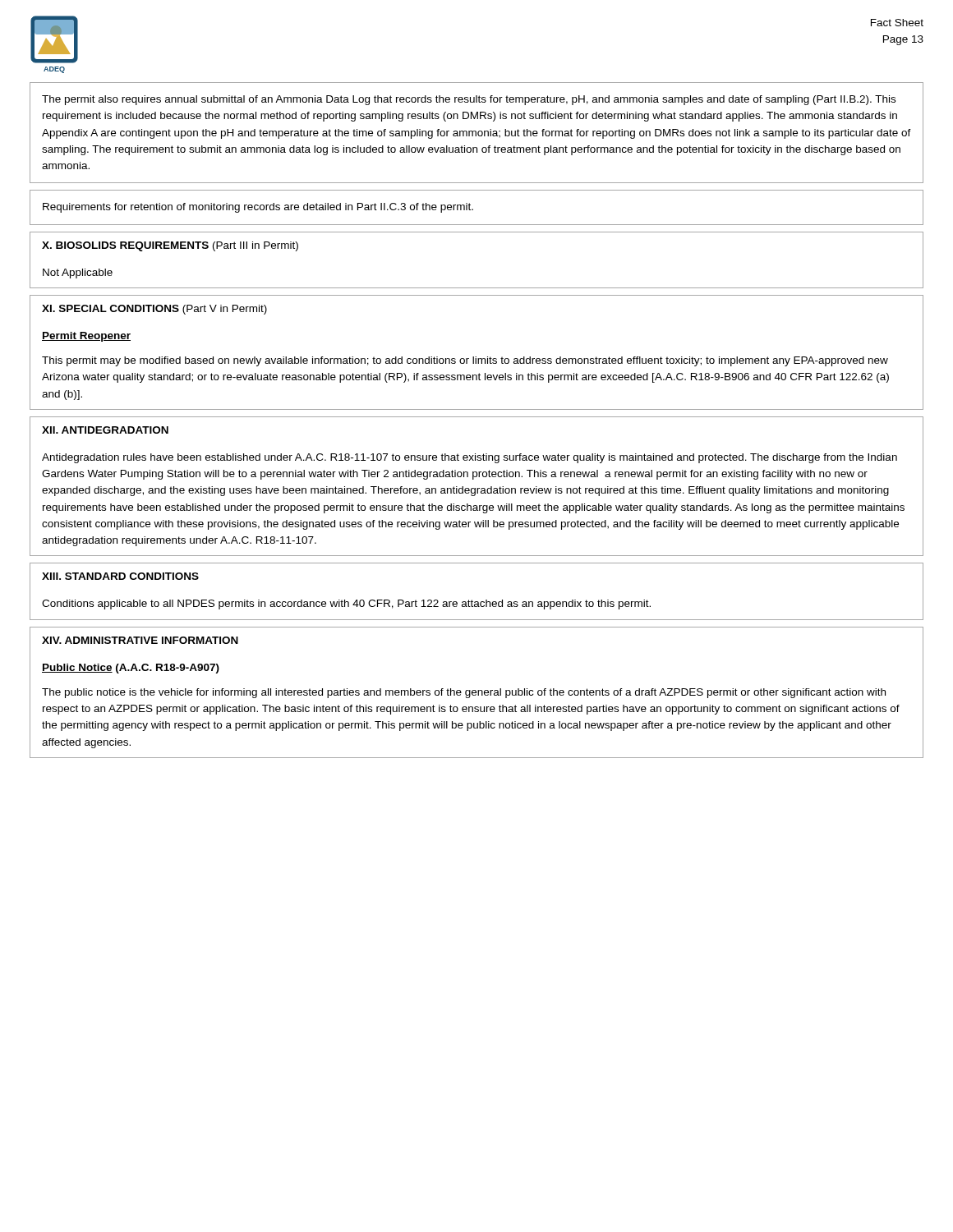Select the region starting "Requirements for retention of monitoring records"
953x1232 pixels.
258,207
